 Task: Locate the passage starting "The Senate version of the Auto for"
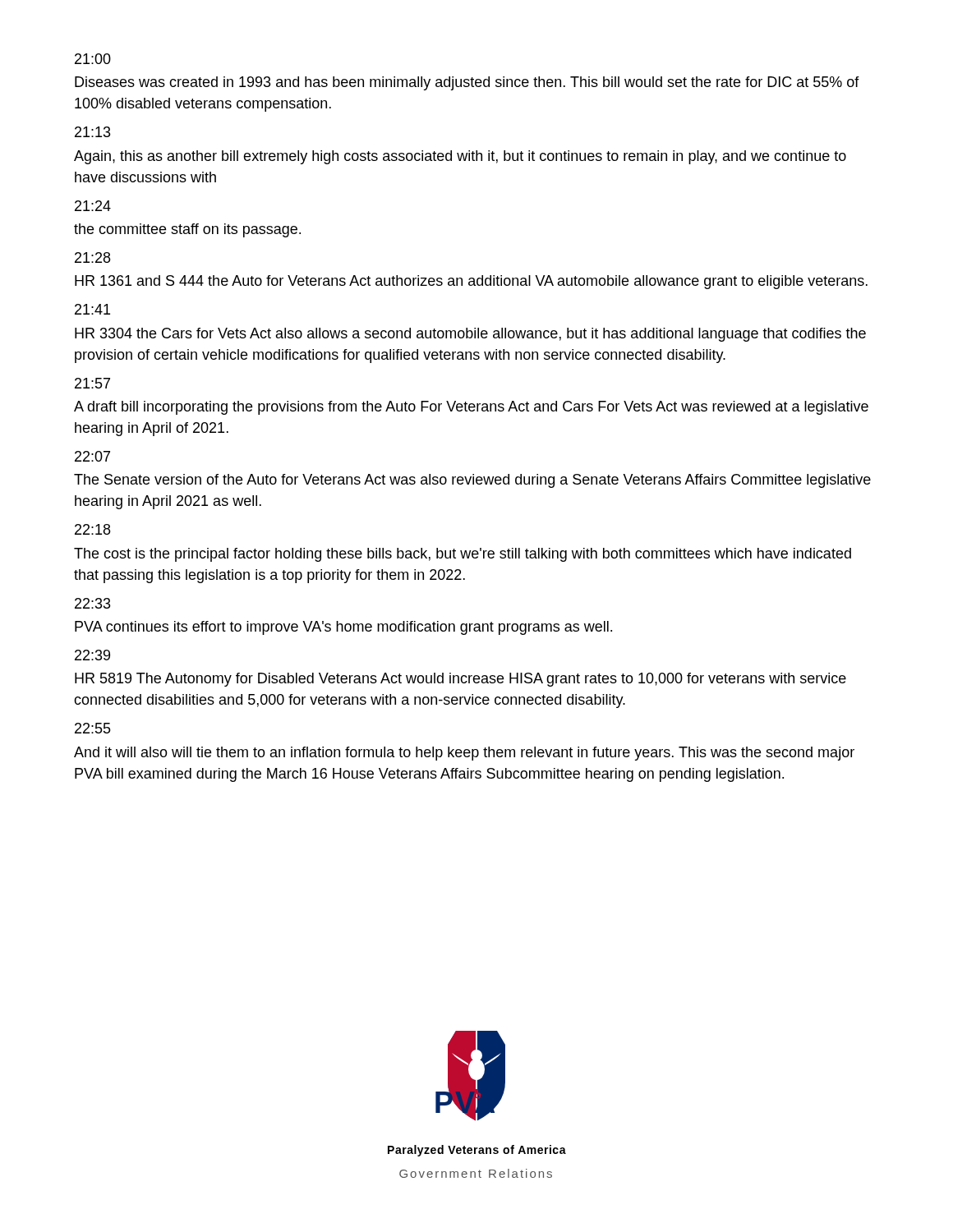coord(476,491)
